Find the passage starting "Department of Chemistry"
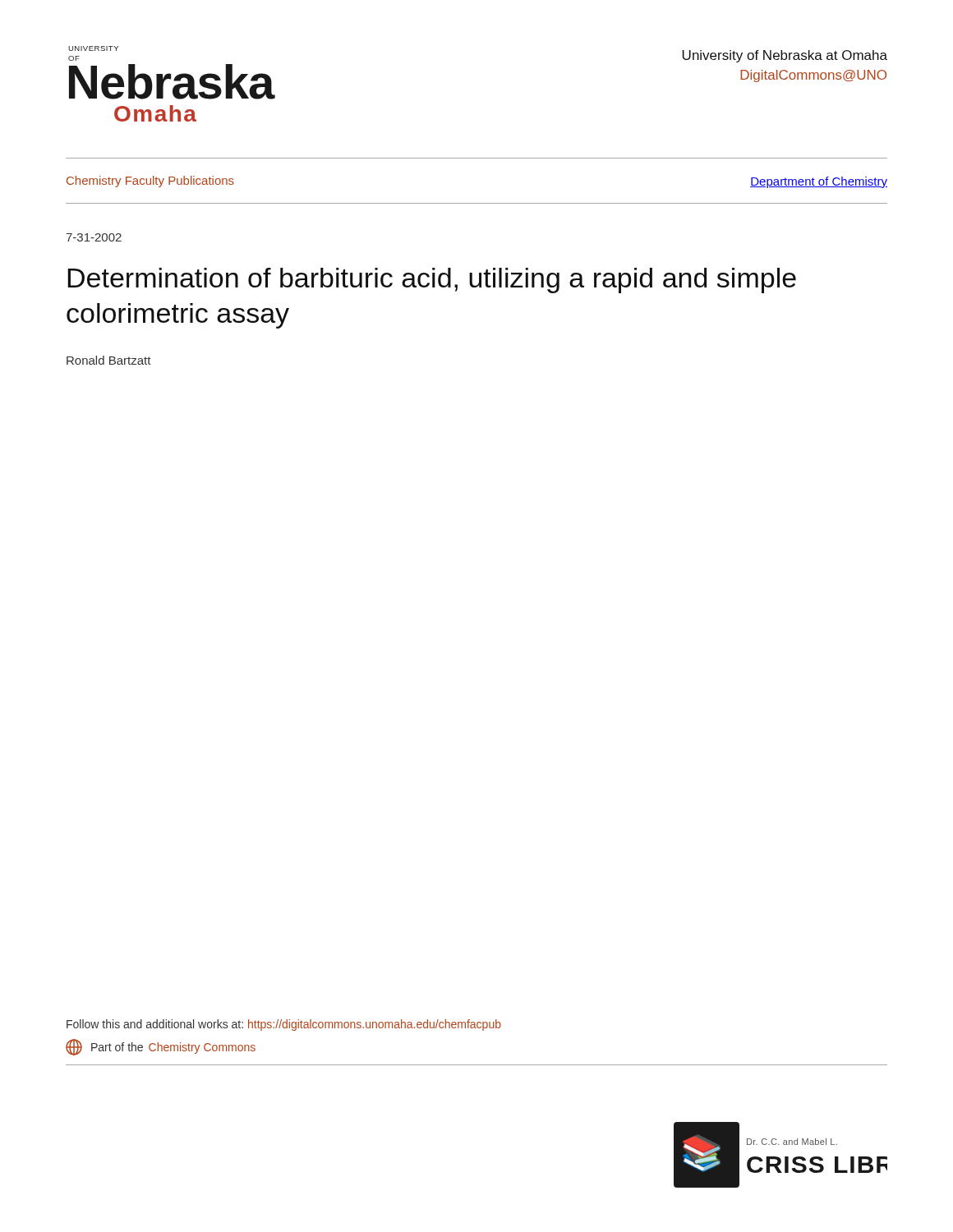This screenshot has width=953, height=1232. (819, 181)
